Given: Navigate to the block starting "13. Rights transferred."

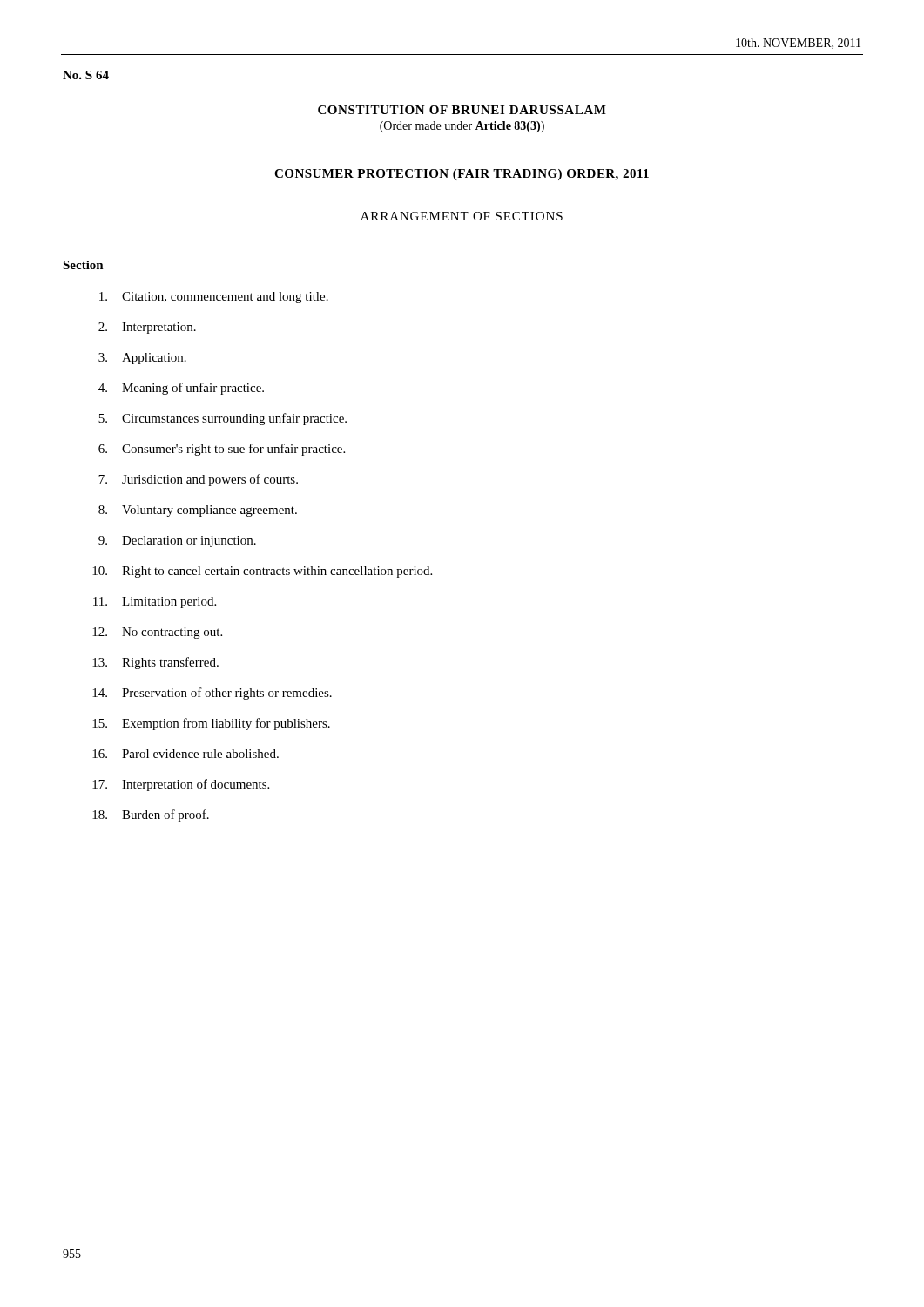Looking at the screenshot, I should [155, 663].
